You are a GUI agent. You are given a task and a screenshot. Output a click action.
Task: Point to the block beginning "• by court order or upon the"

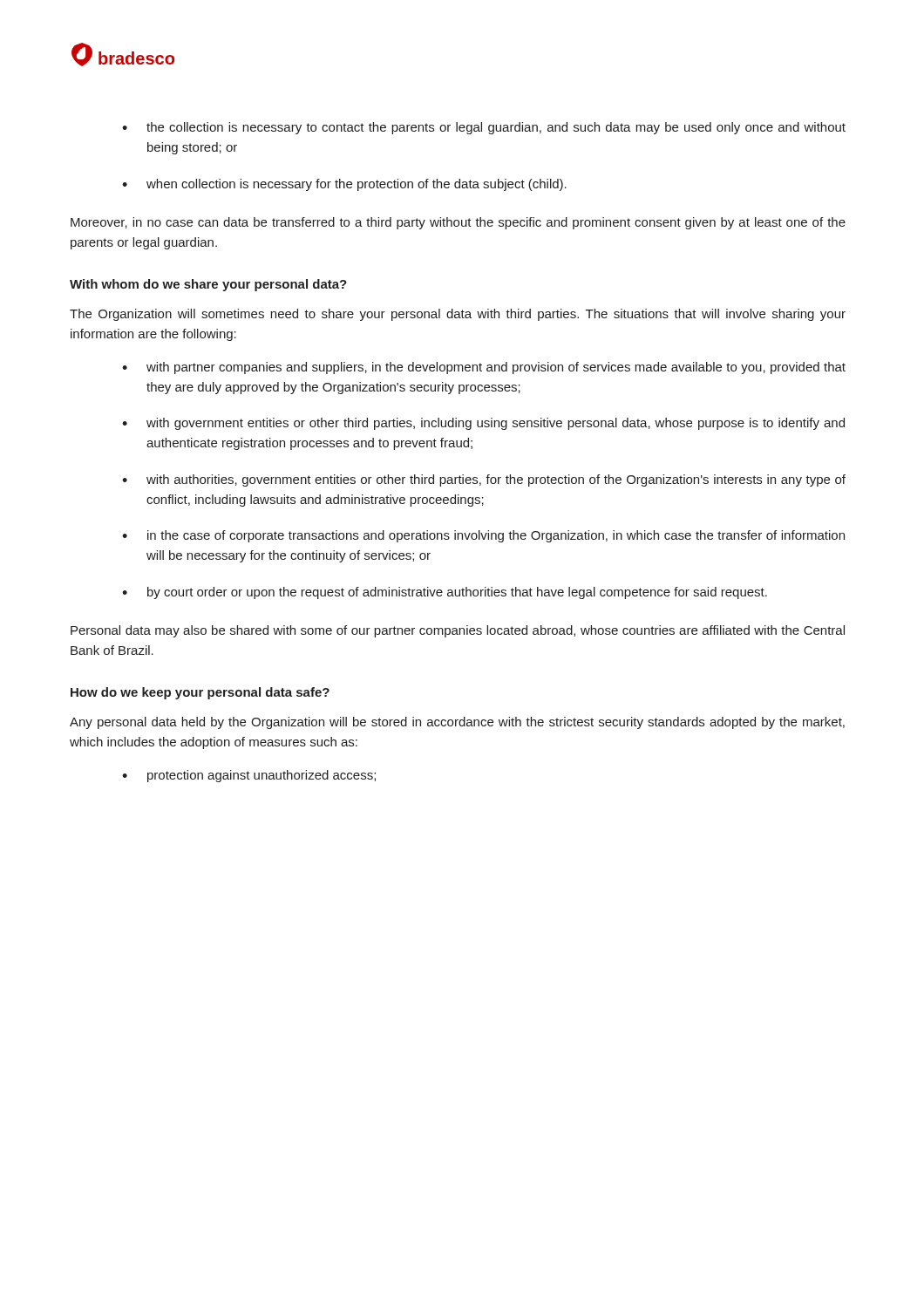(484, 593)
